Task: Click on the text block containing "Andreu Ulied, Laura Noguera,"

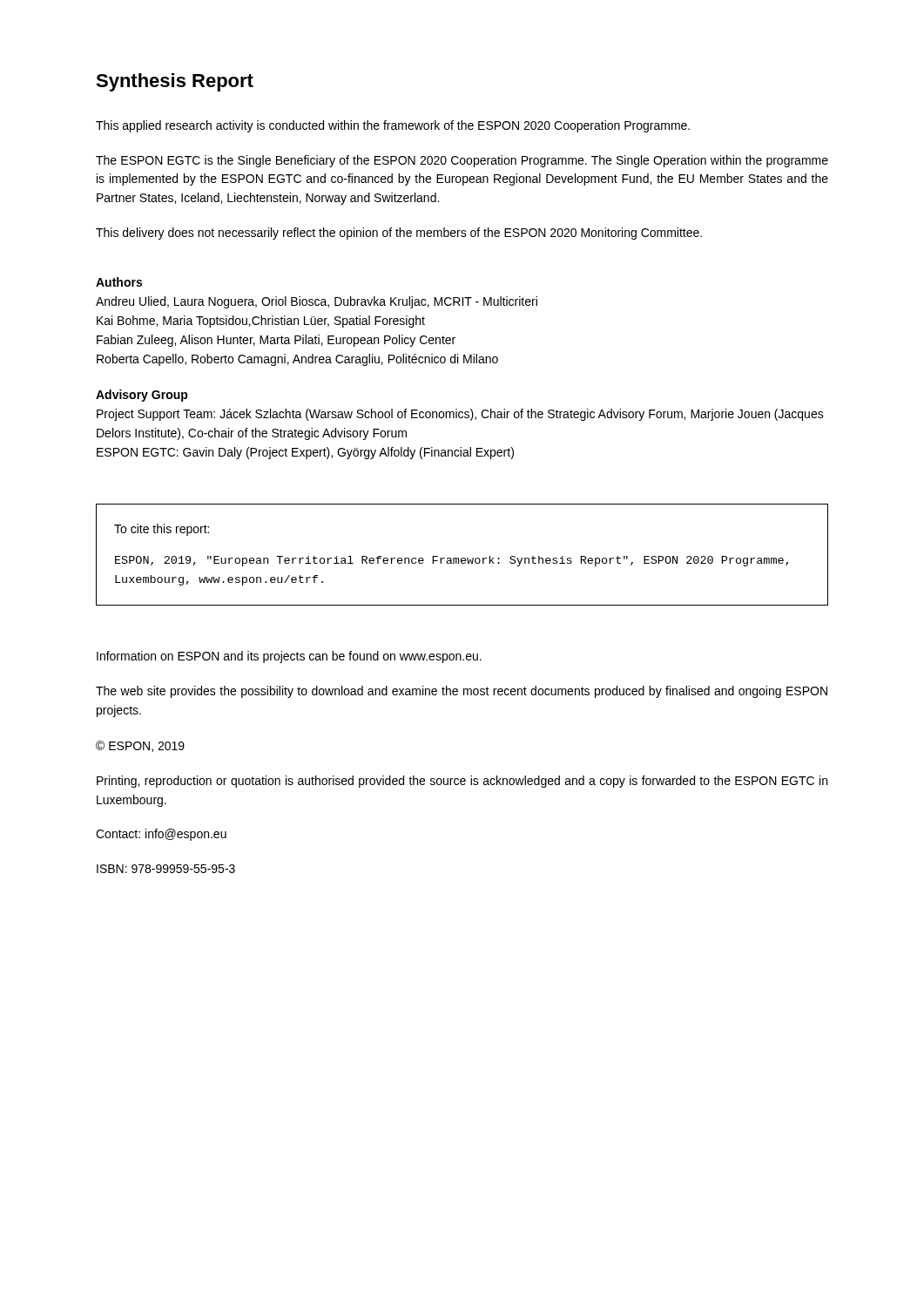Action: tap(317, 330)
